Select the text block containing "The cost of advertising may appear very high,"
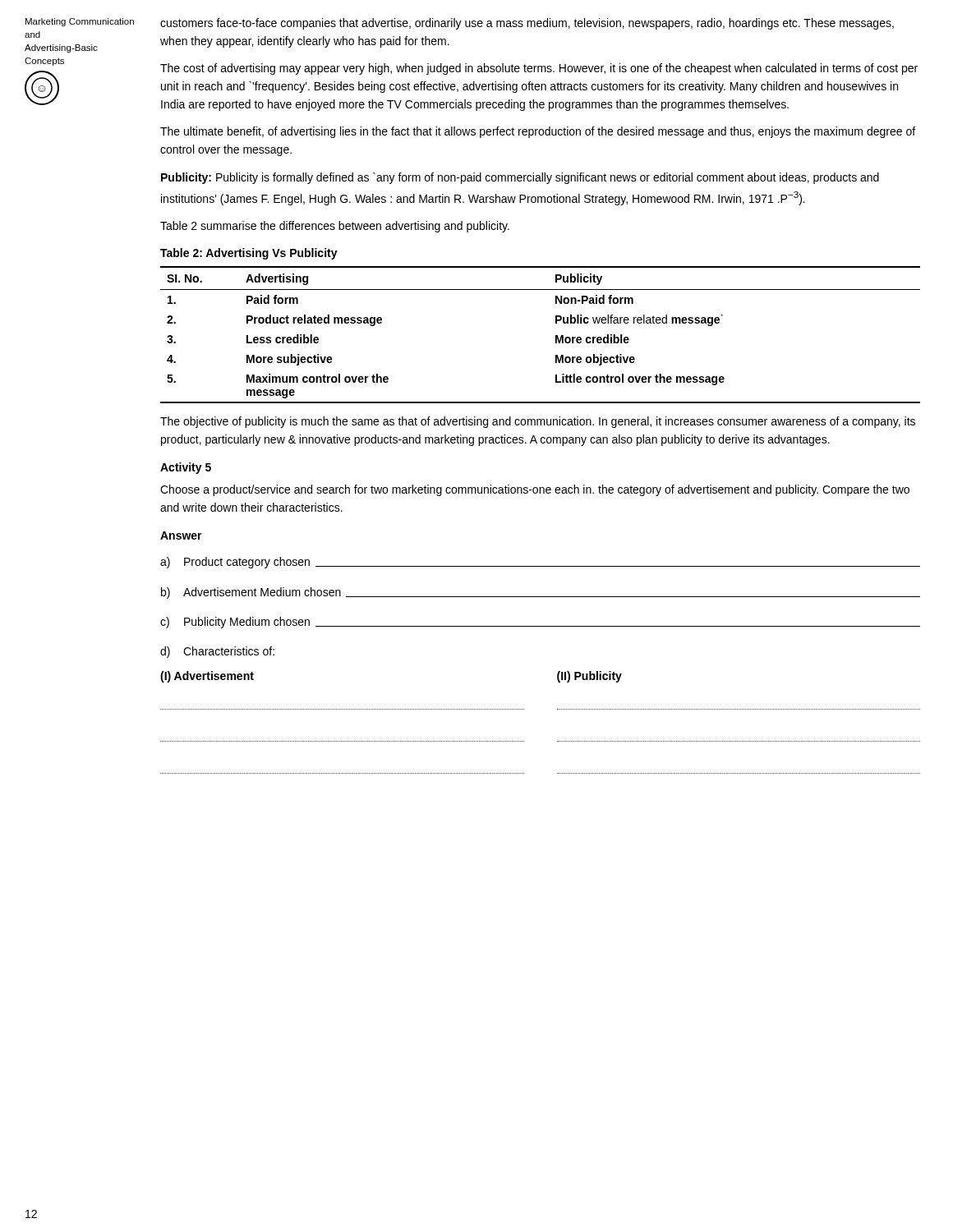The width and height of the screenshot is (953, 1232). click(540, 87)
